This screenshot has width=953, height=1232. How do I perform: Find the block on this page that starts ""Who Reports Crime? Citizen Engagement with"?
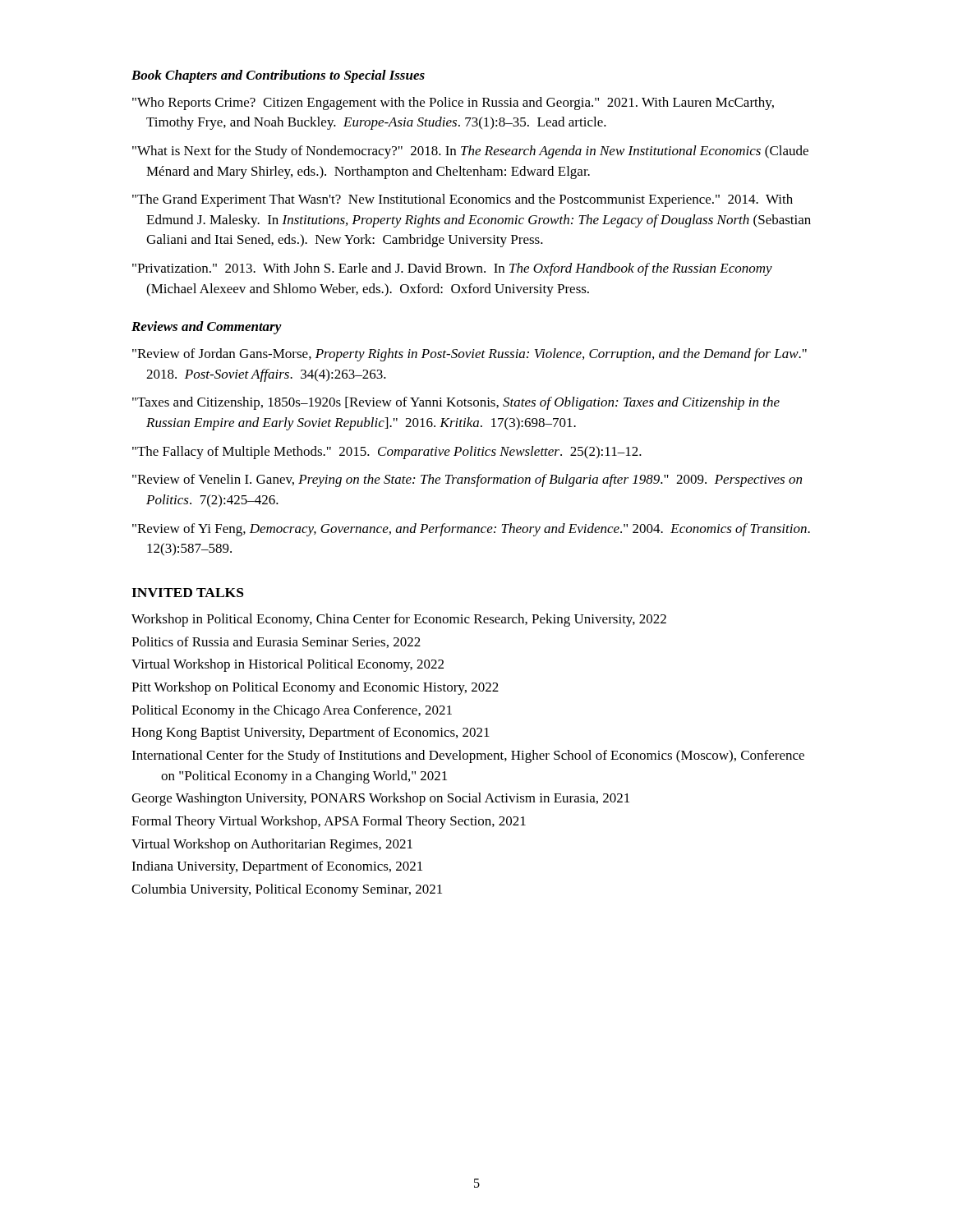tap(453, 112)
